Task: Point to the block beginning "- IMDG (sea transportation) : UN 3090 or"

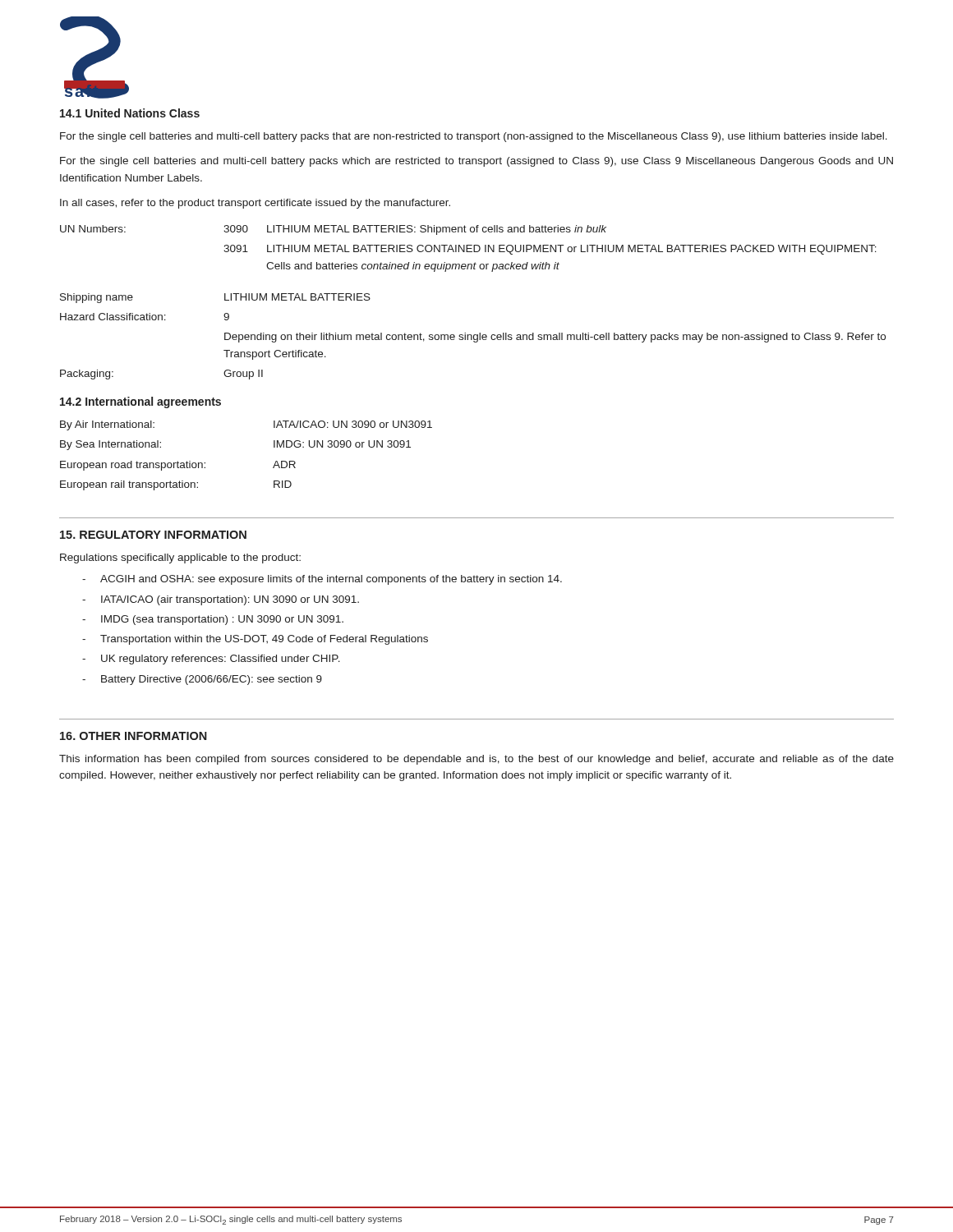Action: pyautogui.click(x=213, y=620)
